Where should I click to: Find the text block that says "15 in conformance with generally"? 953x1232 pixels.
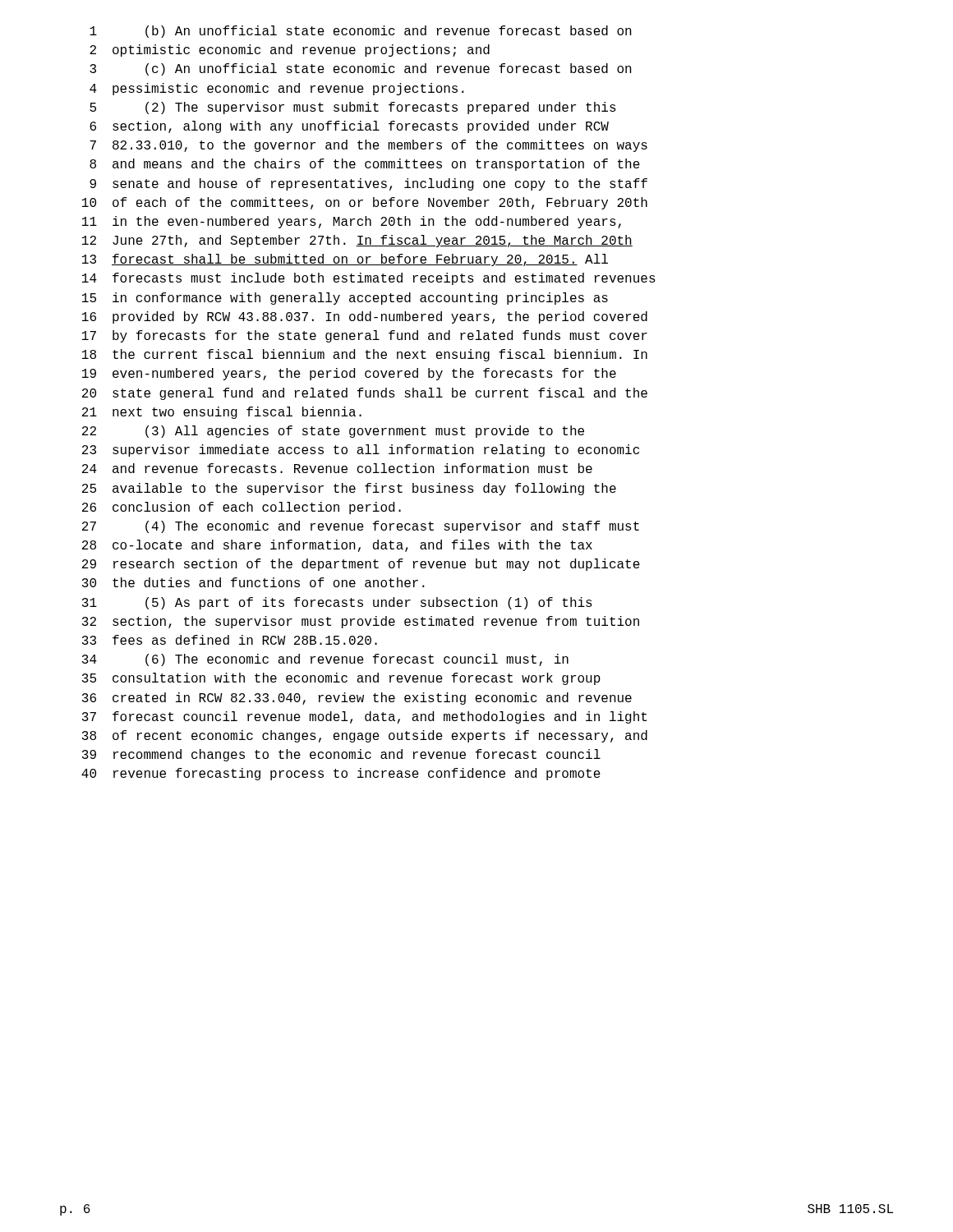476,299
